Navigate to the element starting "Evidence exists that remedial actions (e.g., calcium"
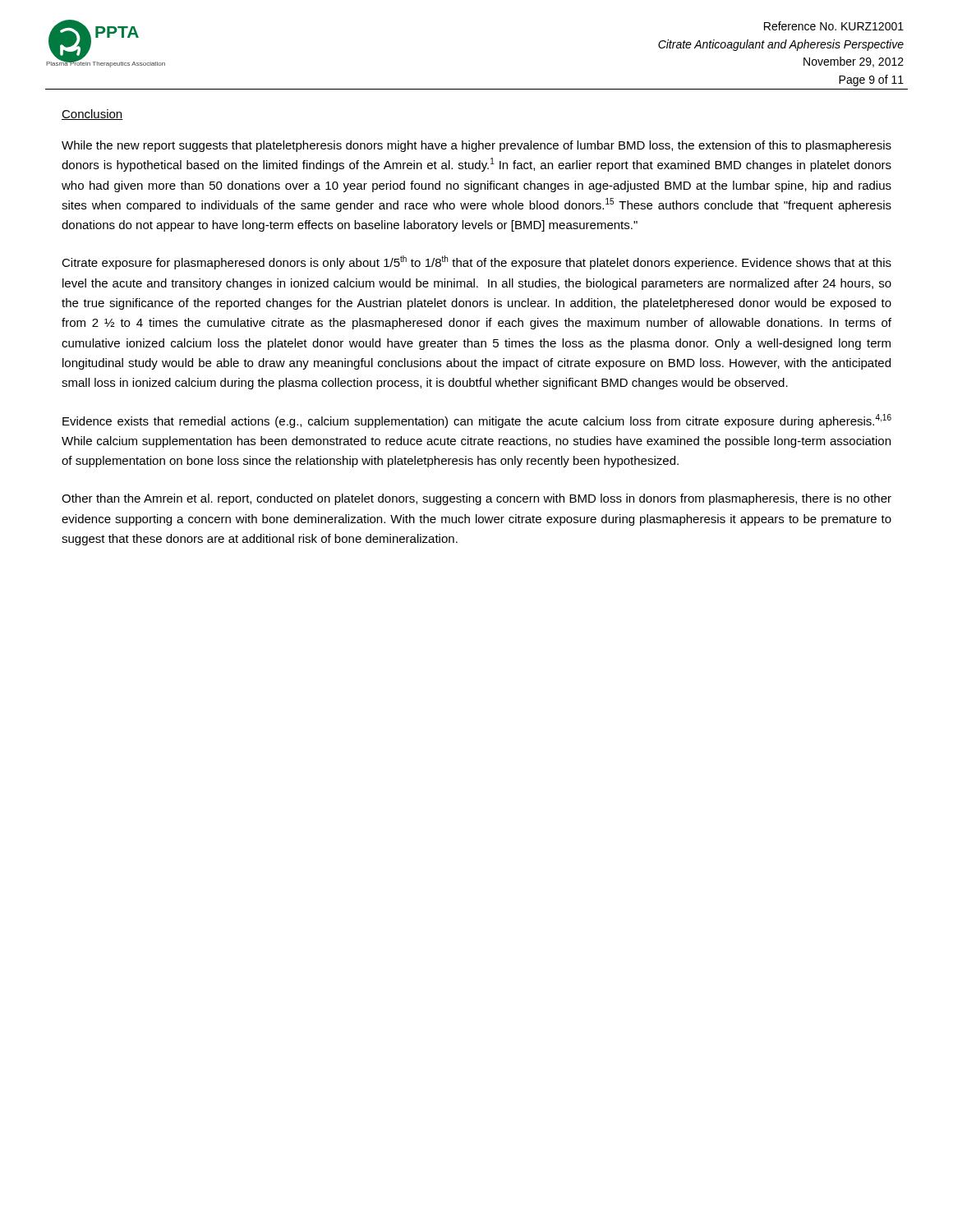Screen dimensions: 1232x953 click(x=476, y=440)
